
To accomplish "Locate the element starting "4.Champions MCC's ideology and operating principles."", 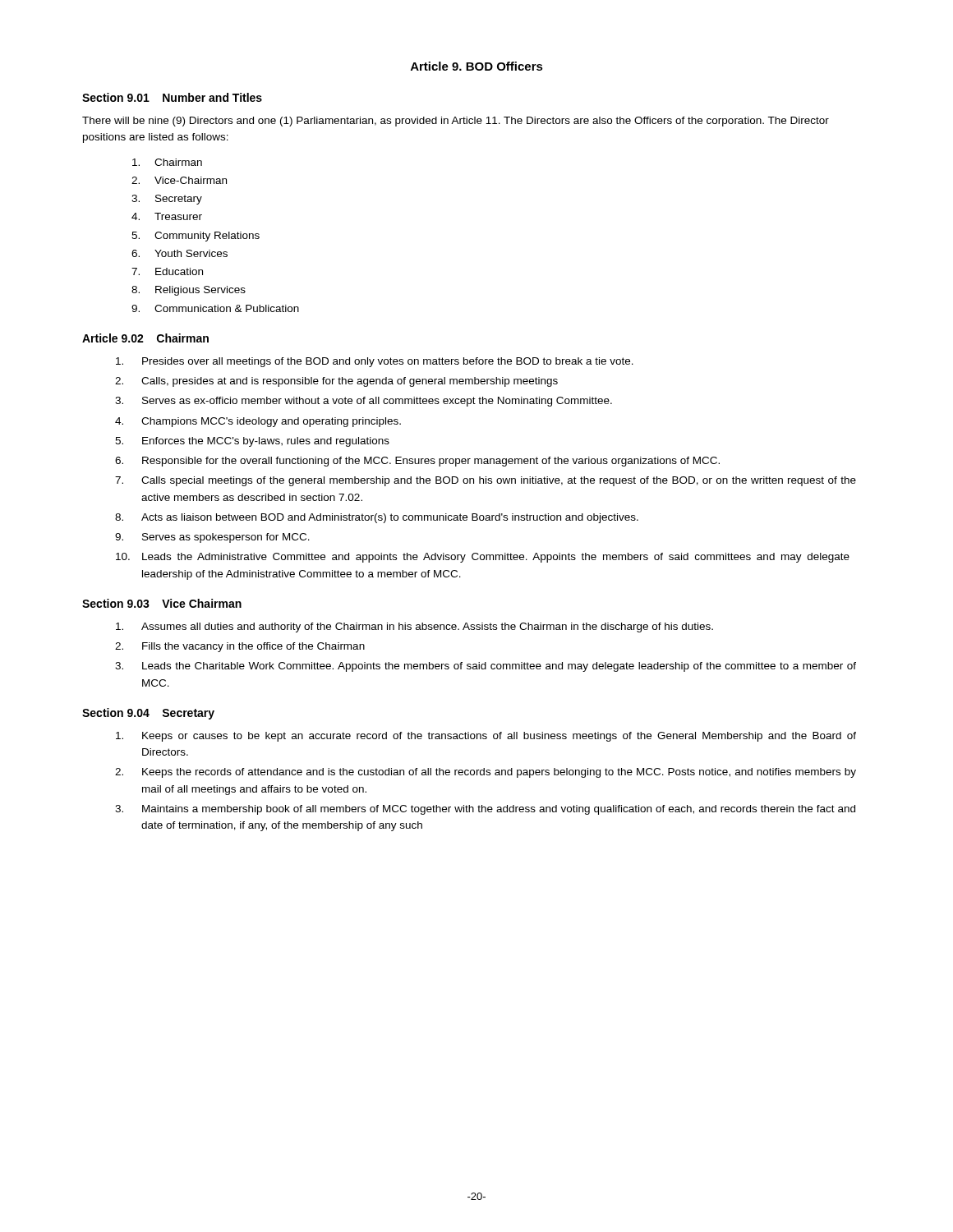I will click(258, 421).
